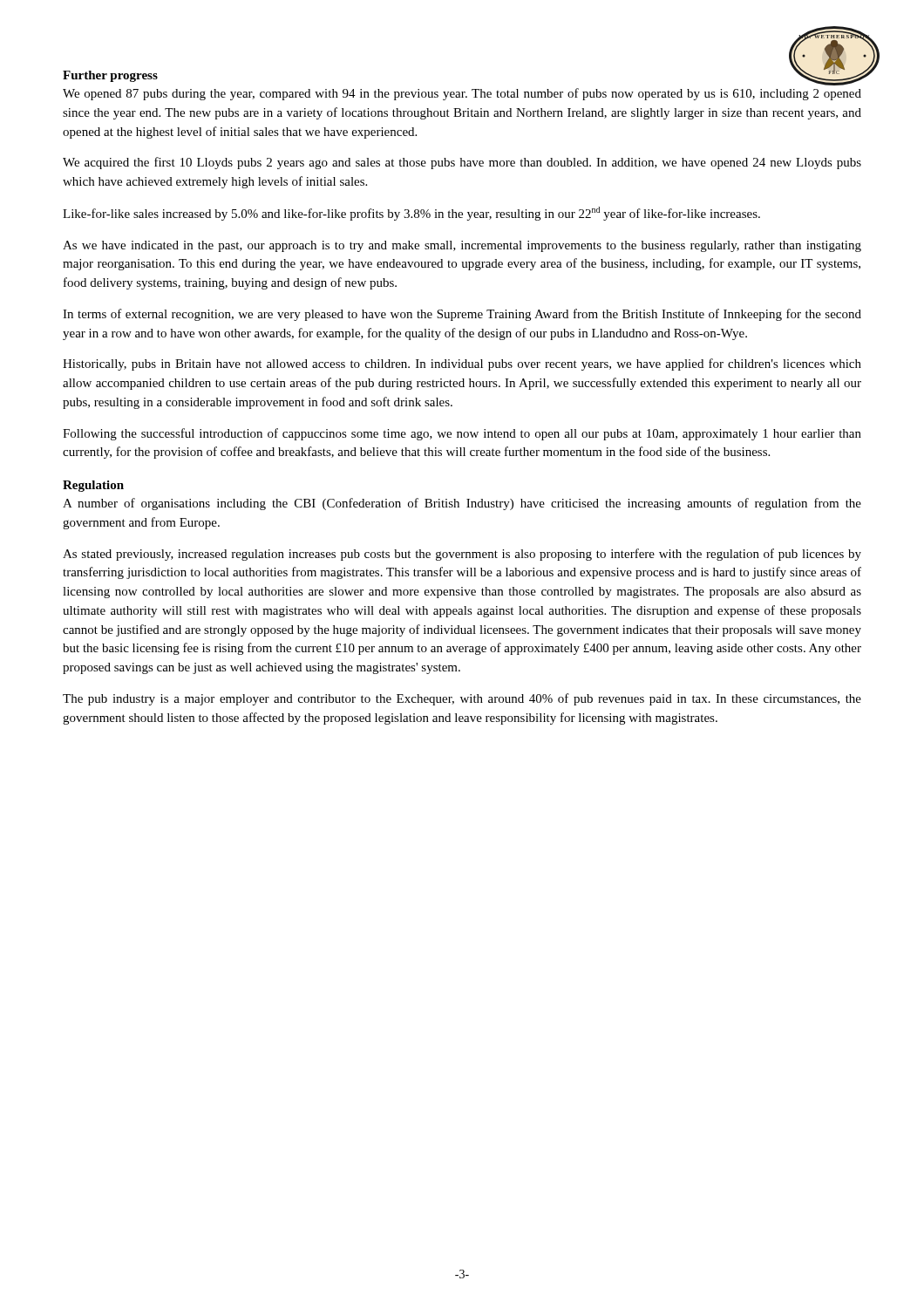Find the section header with the text "Further progress"

click(110, 75)
